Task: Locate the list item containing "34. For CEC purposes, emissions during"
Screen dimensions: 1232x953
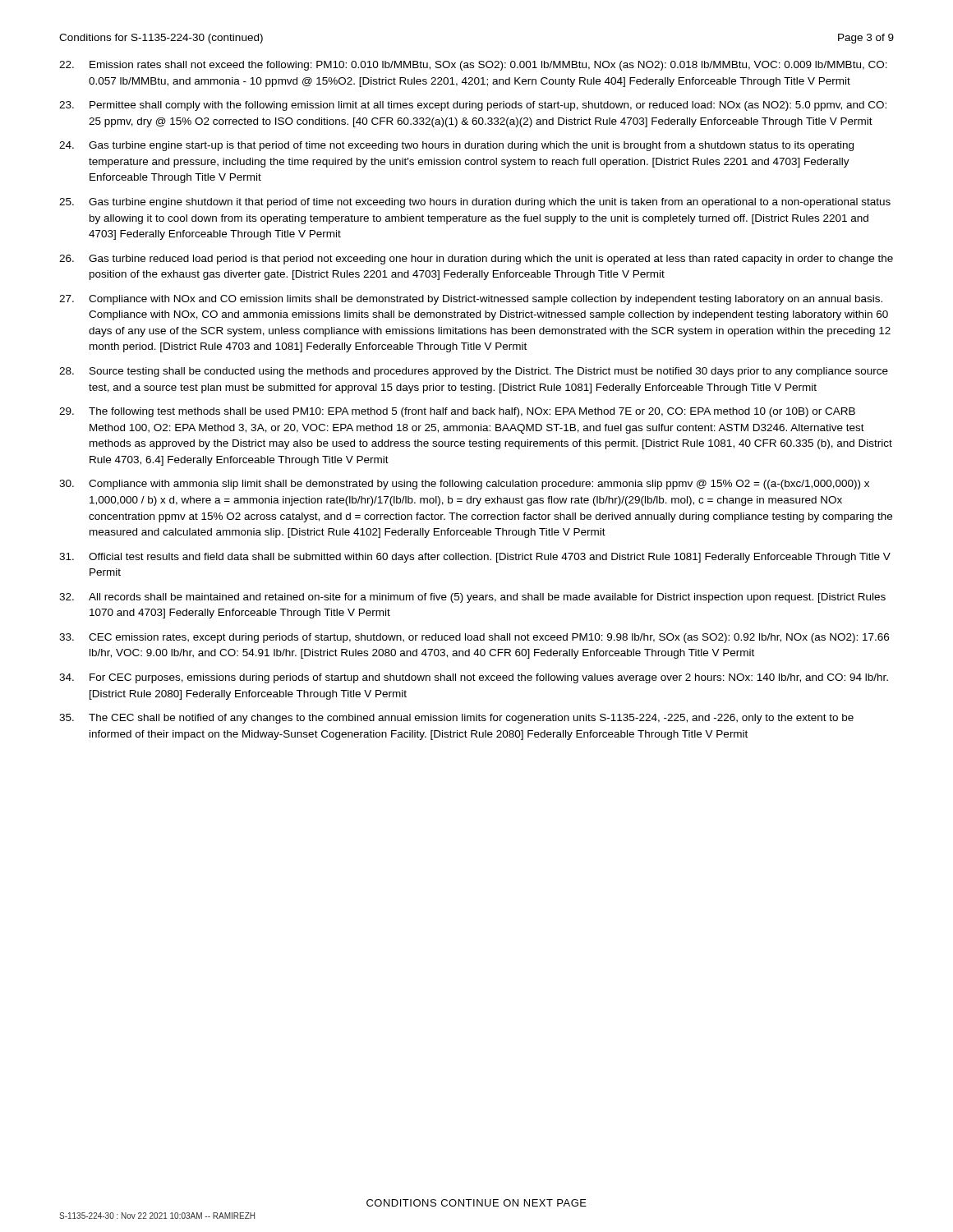Action: click(476, 685)
